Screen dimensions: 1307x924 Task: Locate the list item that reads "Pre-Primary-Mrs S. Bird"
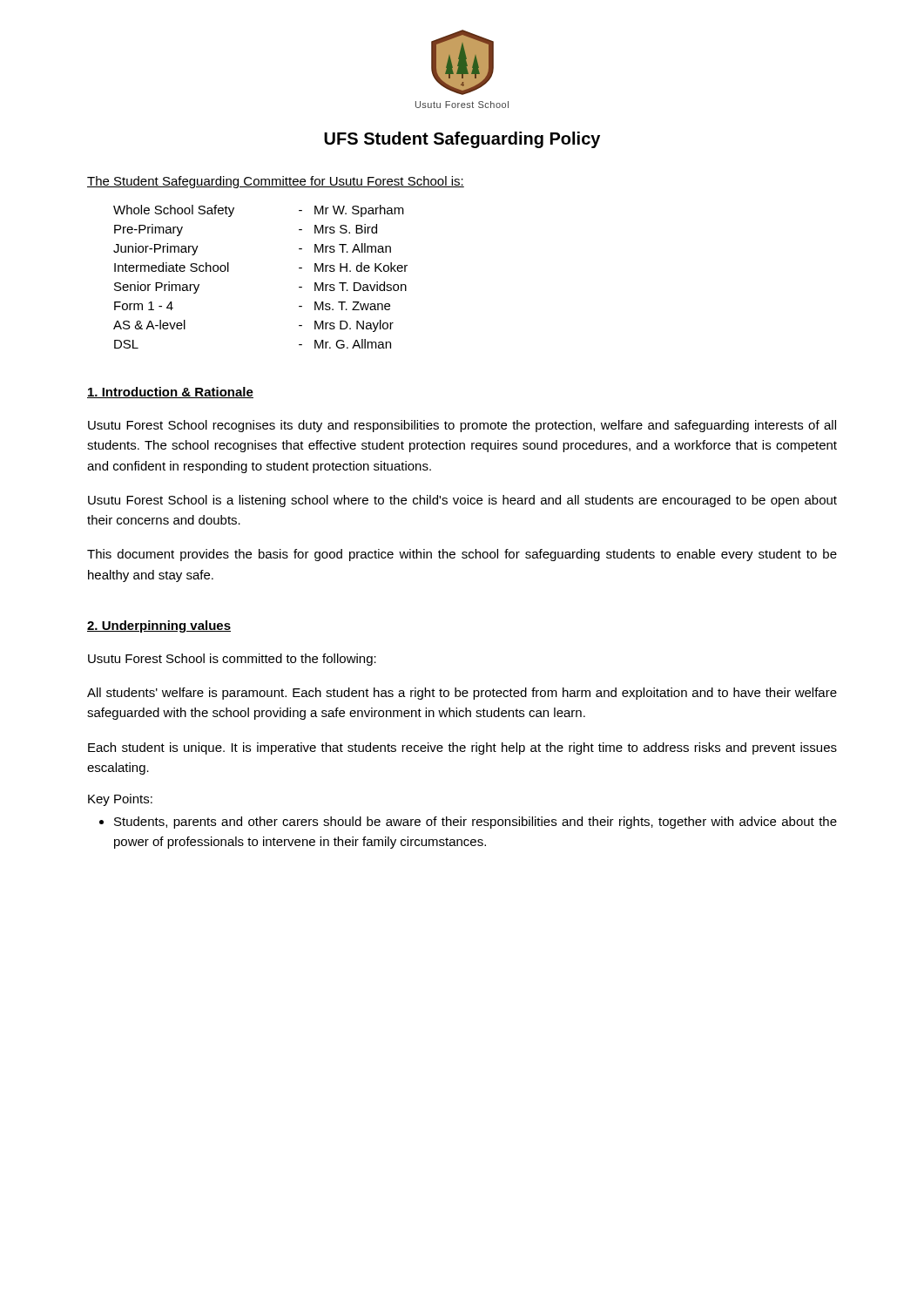click(x=148, y=230)
